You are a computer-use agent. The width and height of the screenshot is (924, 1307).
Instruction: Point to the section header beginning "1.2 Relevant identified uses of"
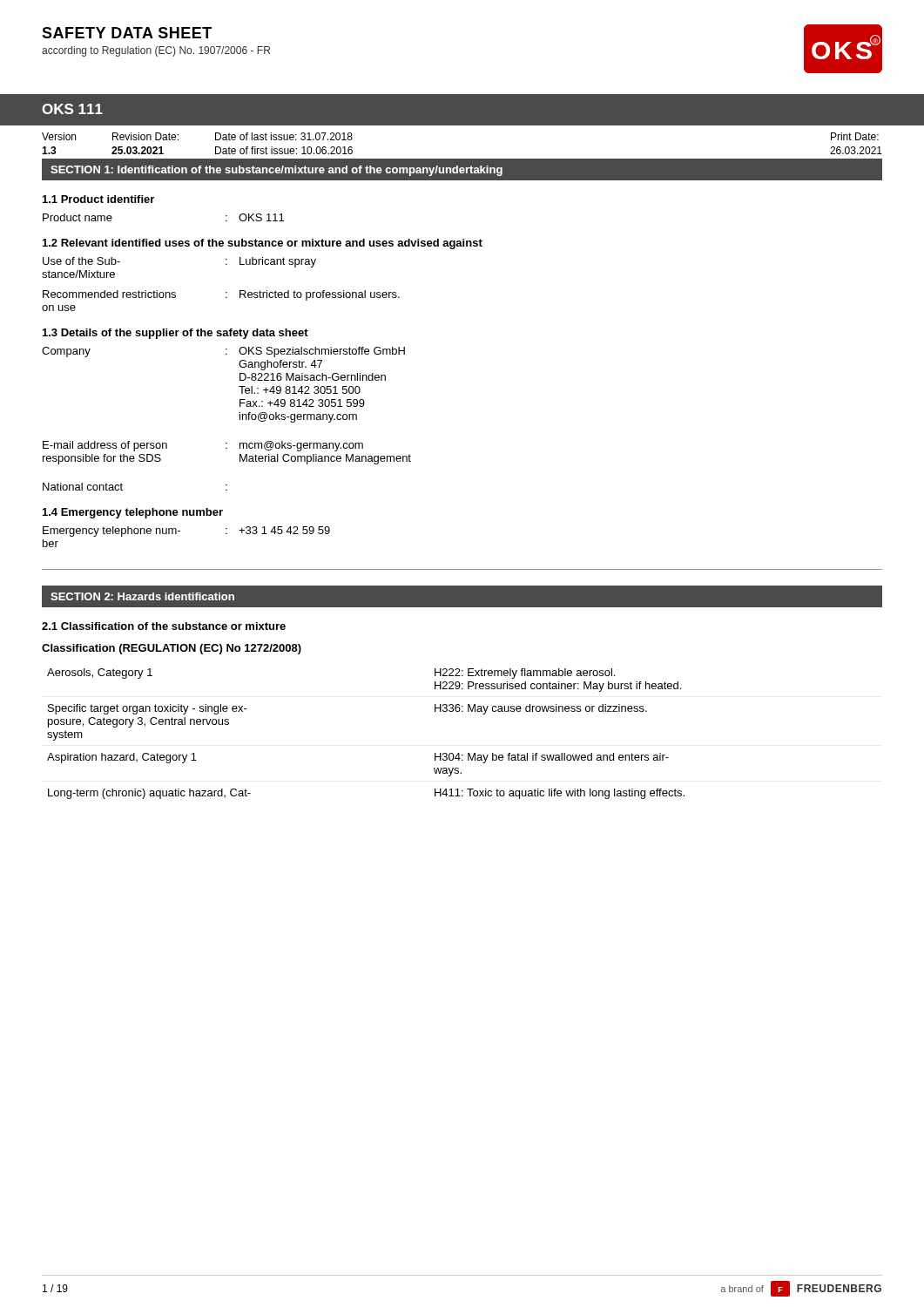pyautogui.click(x=262, y=243)
